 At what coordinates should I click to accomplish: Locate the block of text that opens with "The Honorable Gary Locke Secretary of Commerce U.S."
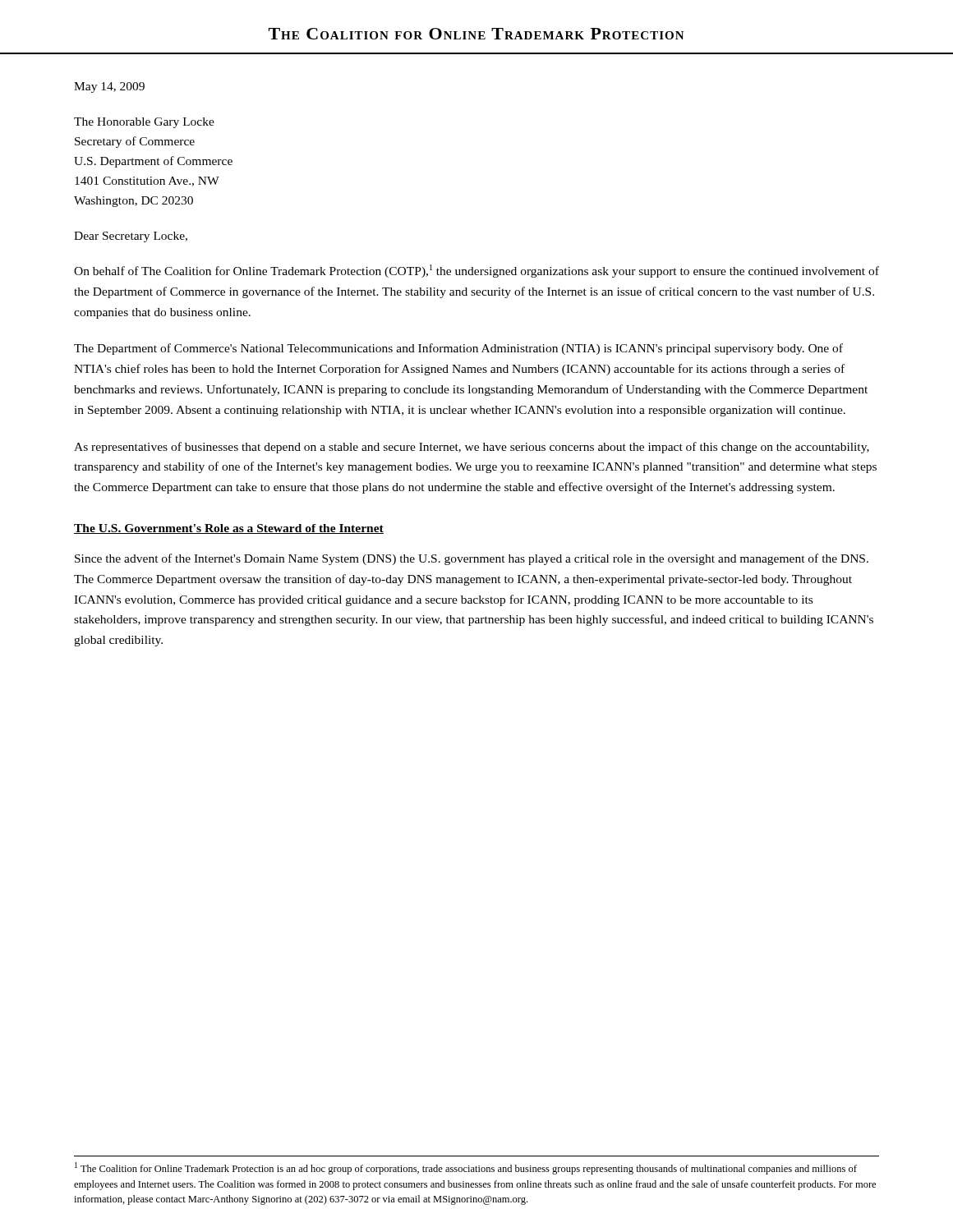click(x=153, y=161)
